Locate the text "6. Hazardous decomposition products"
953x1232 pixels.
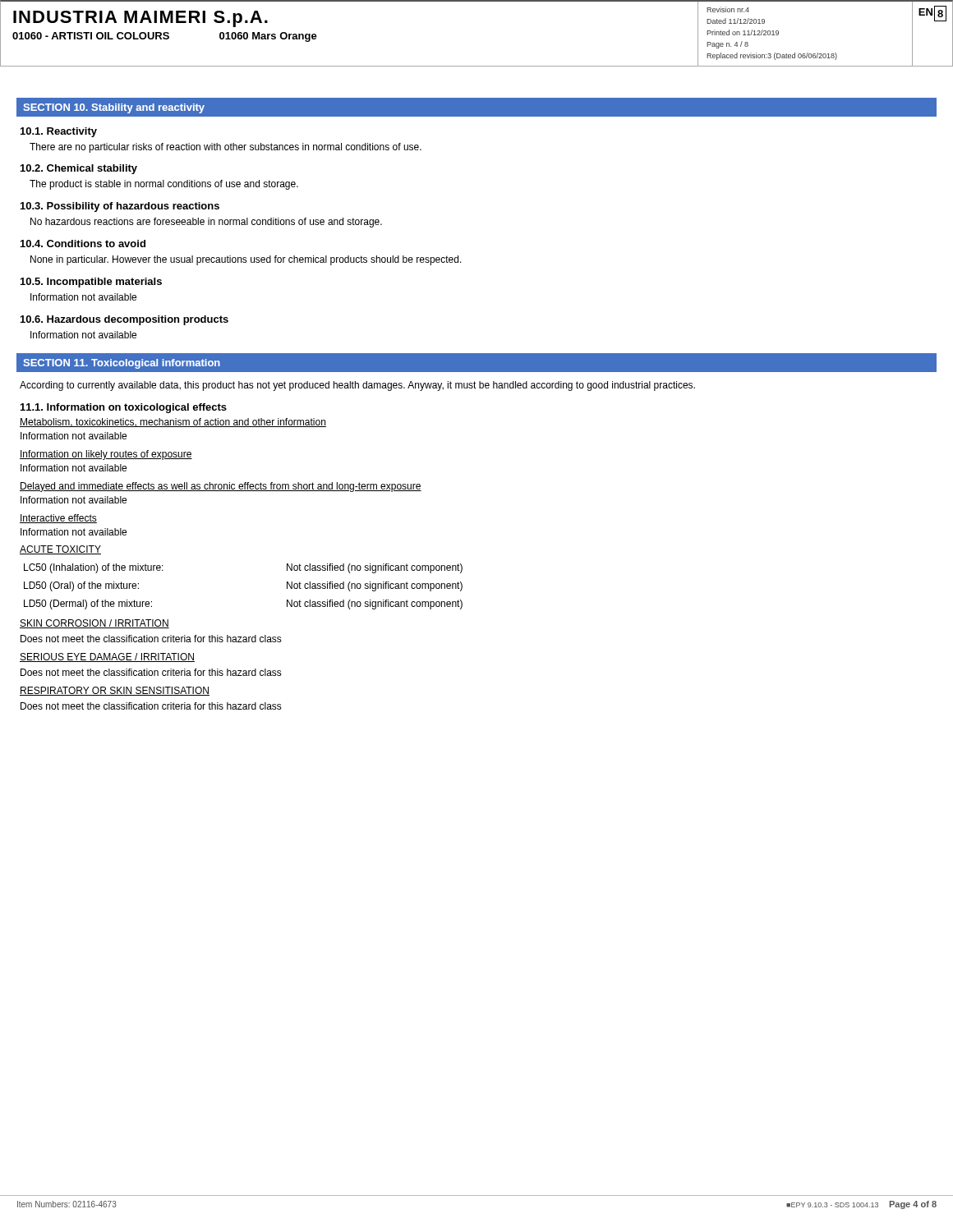click(124, 319)
